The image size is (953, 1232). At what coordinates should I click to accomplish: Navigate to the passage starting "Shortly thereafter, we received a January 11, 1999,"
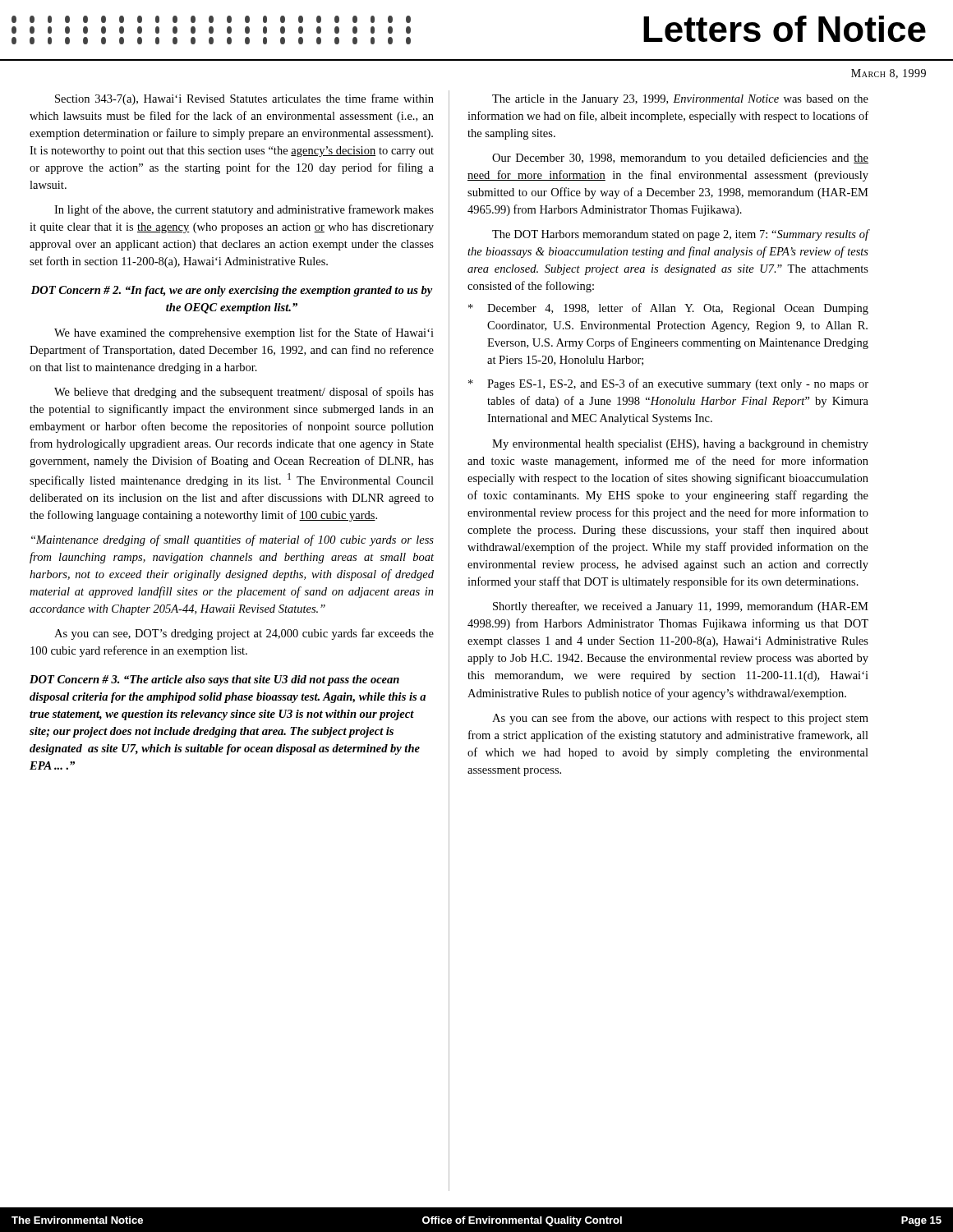coord(668,650)
